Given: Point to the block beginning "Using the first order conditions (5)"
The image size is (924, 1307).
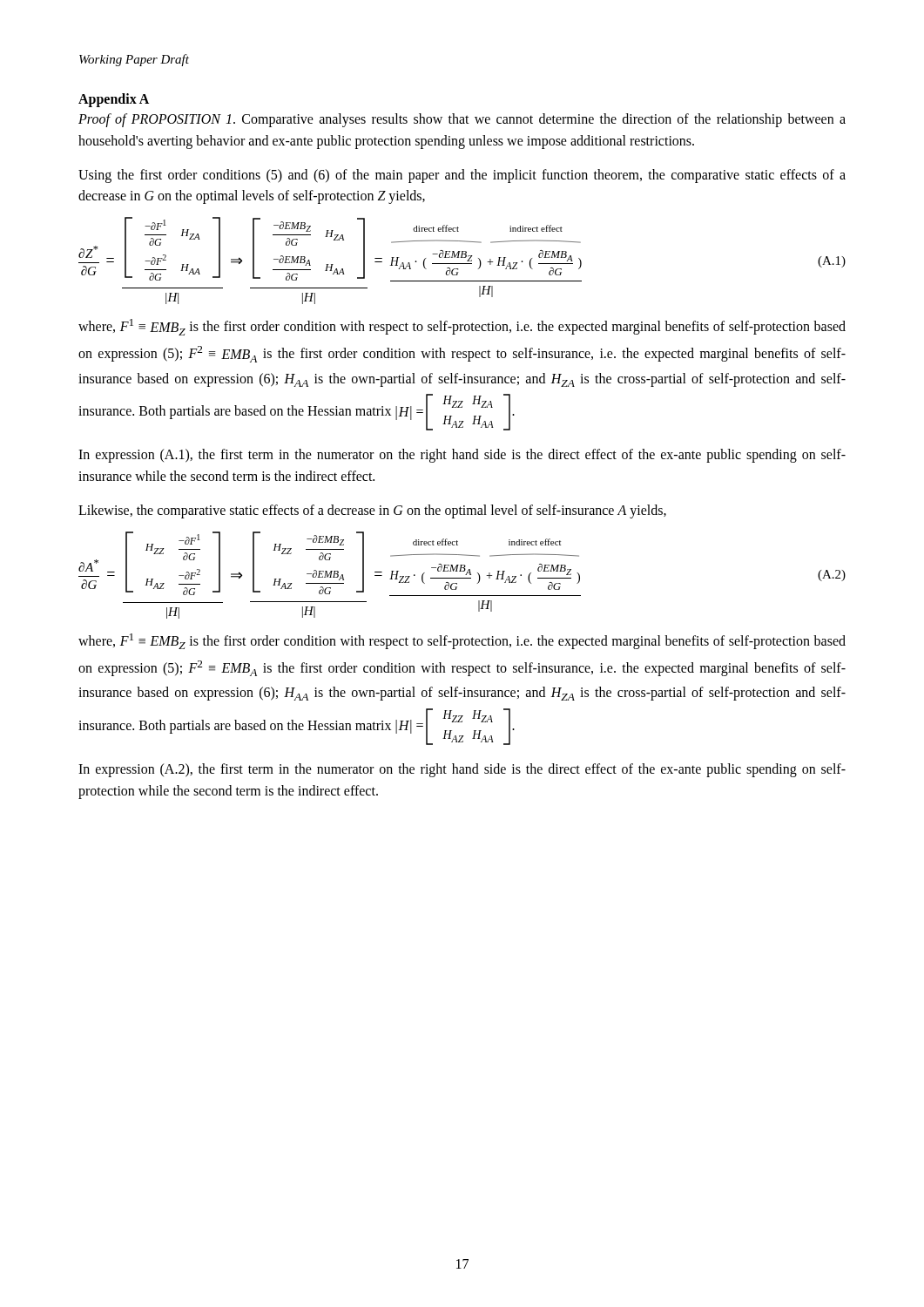Looking at the screenshot, I should [x=462, y=185].
